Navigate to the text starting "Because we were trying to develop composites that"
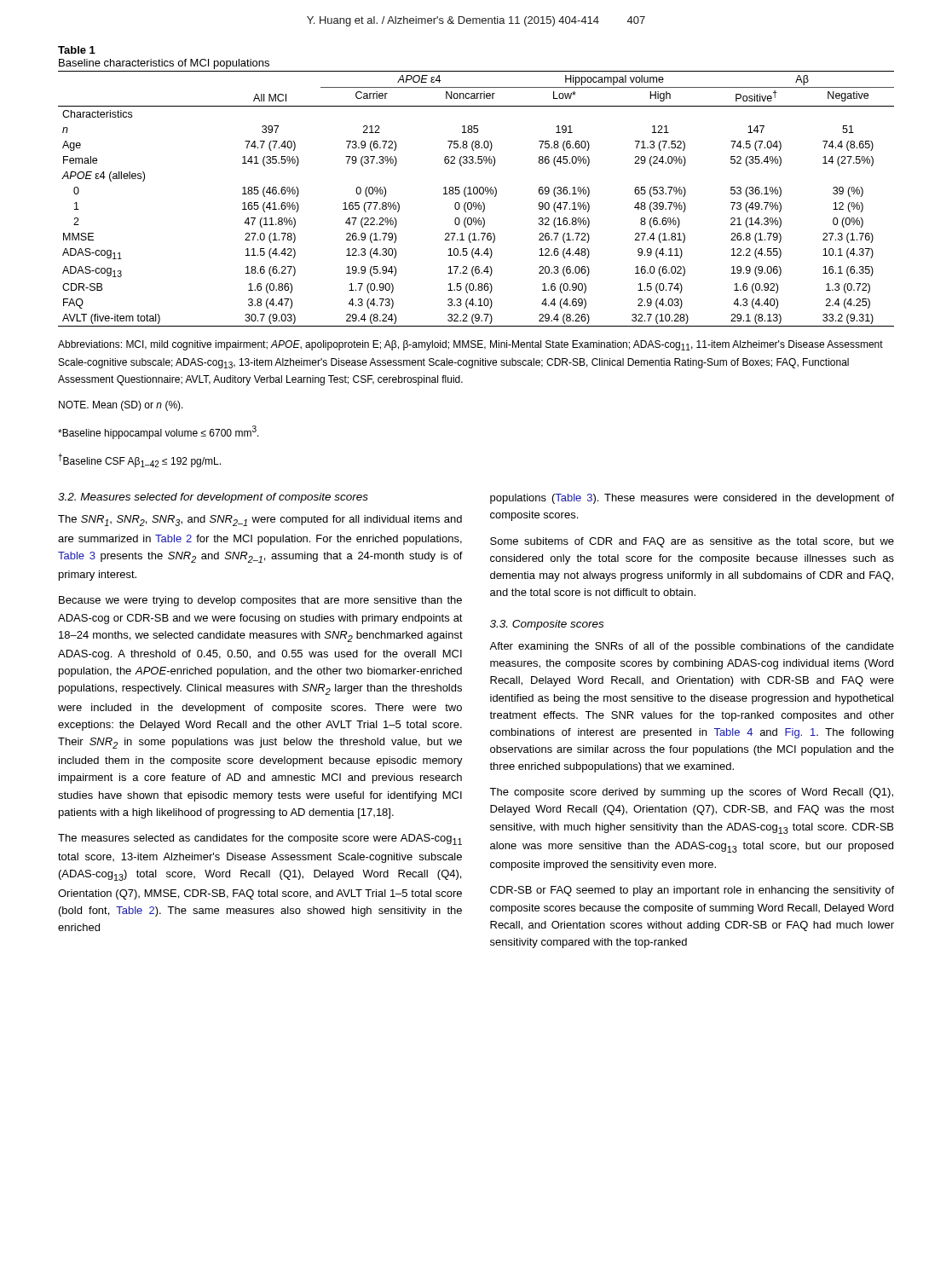 (x=260, y=706)
